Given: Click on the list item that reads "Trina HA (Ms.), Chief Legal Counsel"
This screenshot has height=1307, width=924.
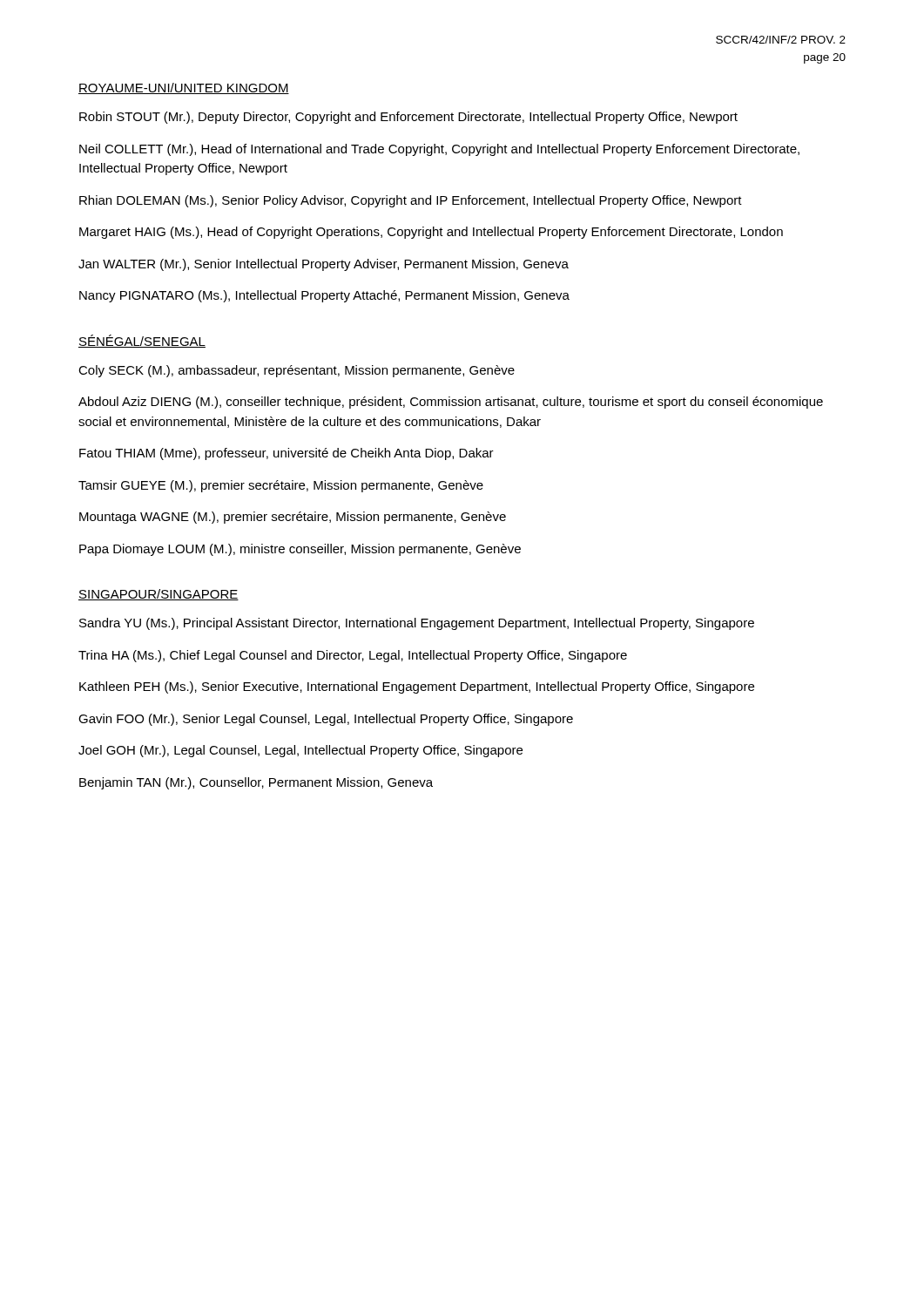Looking at the screenshot, I should pyautogui.click(x=353, y=654).
